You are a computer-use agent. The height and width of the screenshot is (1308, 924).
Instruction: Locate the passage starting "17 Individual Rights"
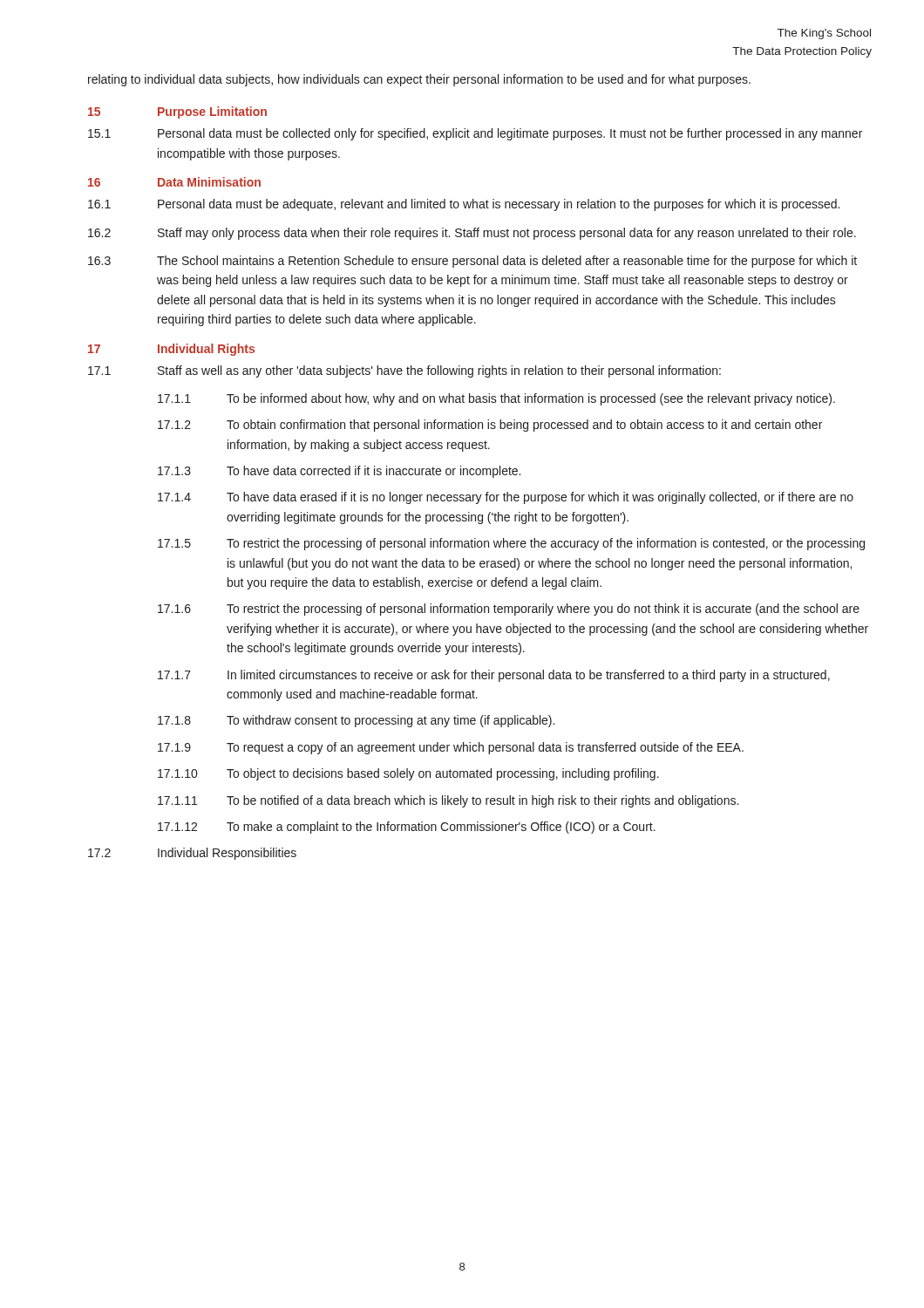click(x=171, y=348)
